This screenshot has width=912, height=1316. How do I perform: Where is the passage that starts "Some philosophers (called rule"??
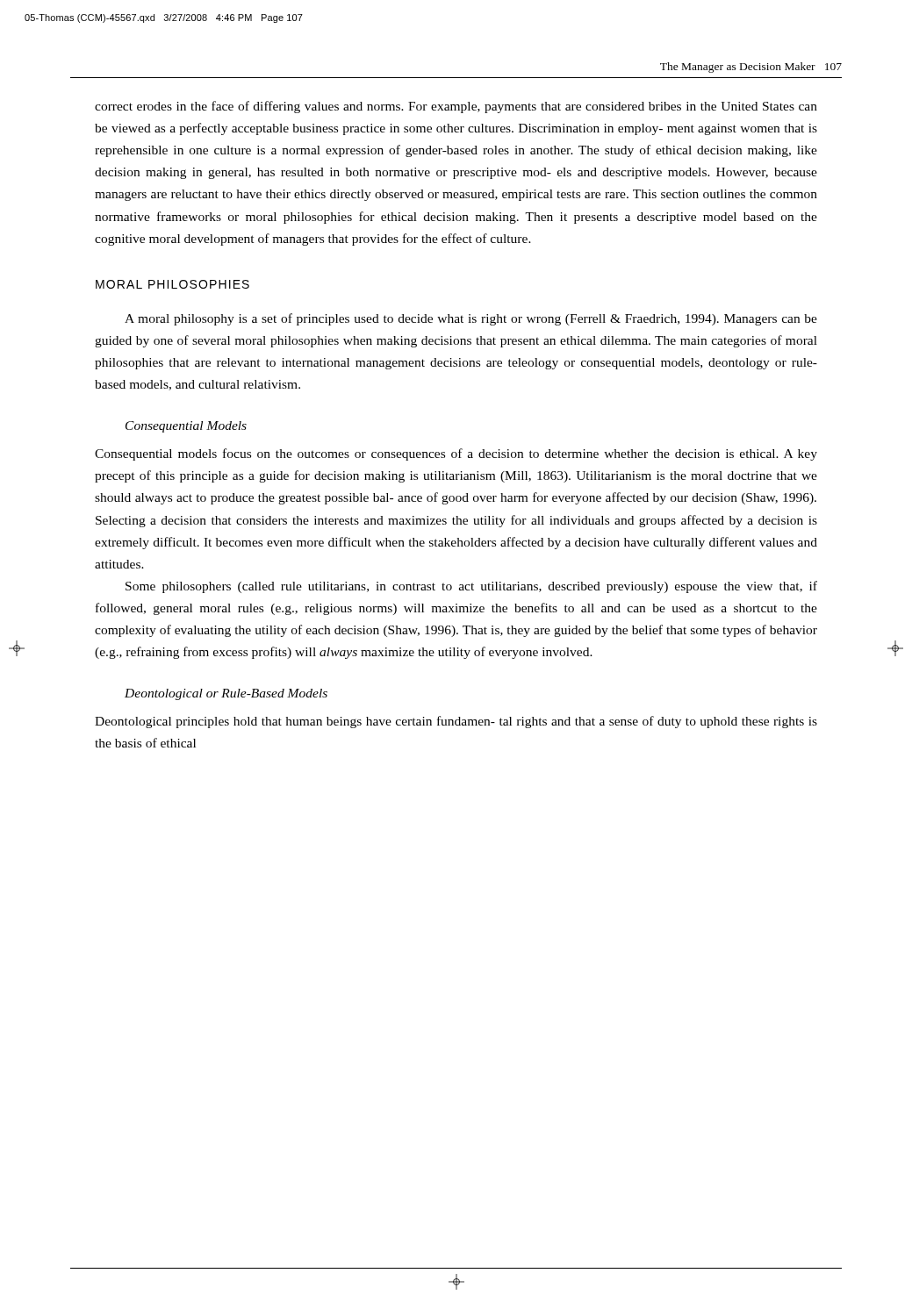click(456, 619)
